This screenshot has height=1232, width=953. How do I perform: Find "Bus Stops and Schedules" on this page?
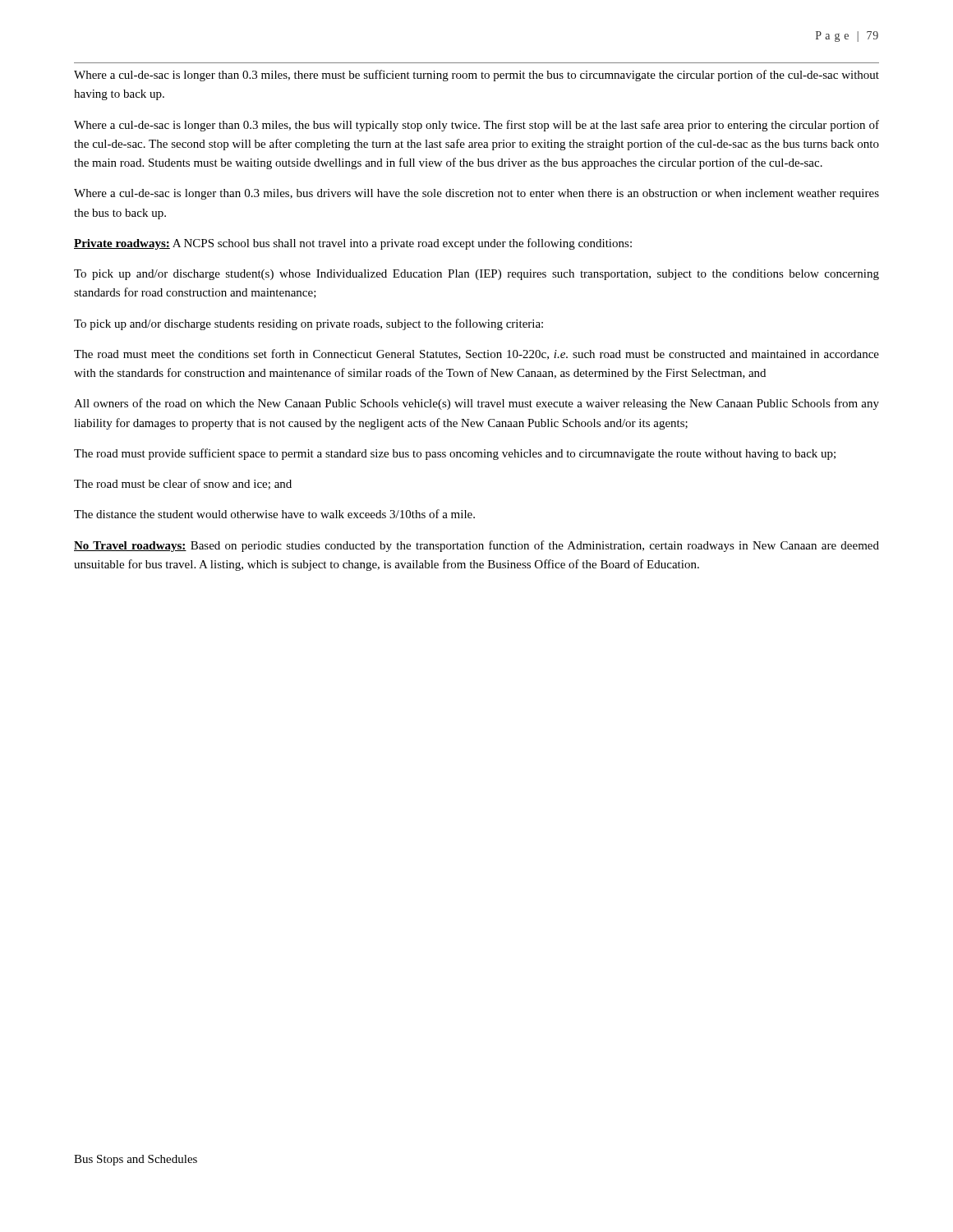tap(136, 1159)
